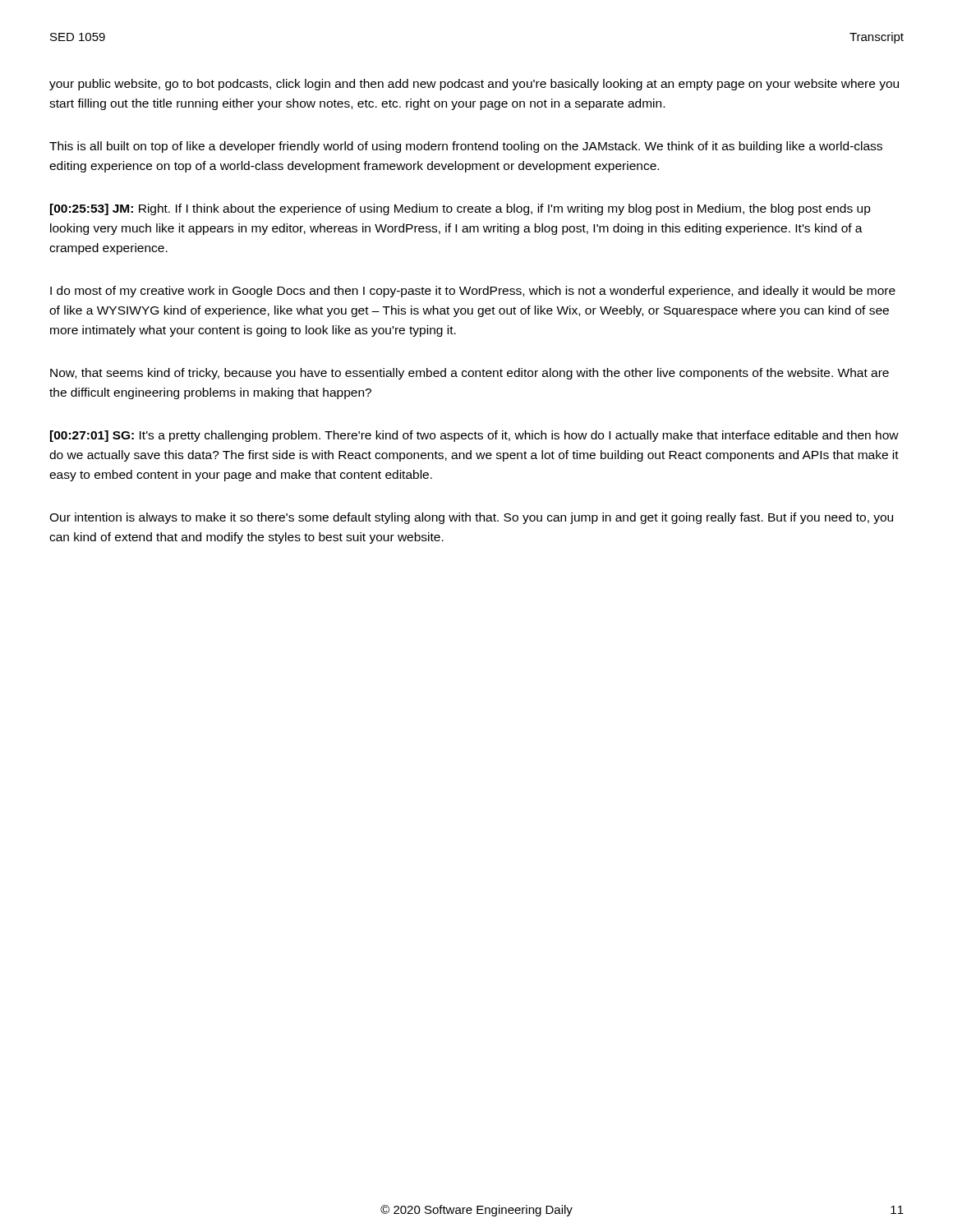Find the block on this page that starts "This is all built on top"
Image resolution: width=953 pixels, height=1232 pixels.
tap(466, 156)
